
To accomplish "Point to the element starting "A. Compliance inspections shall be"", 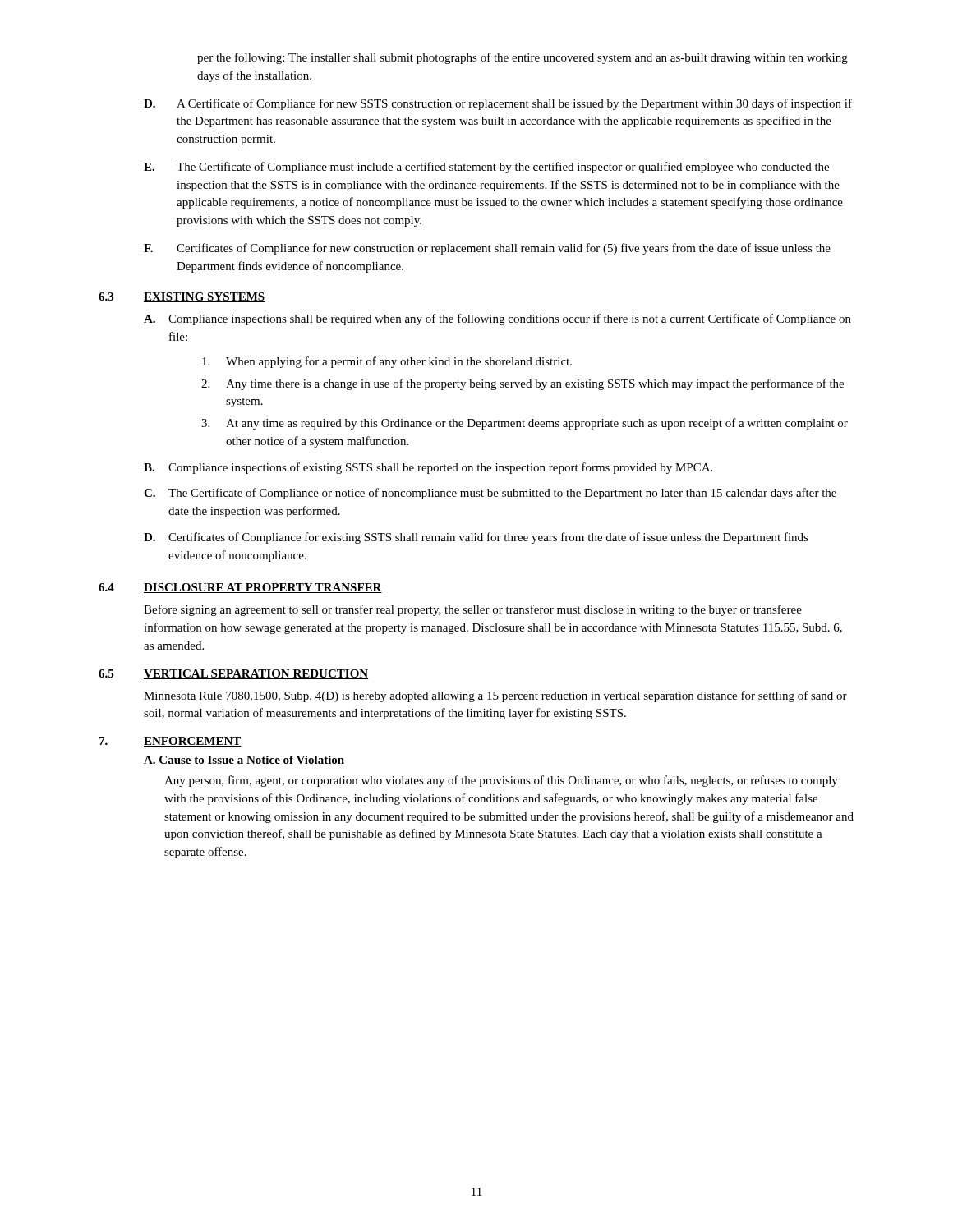I will 499,329.
